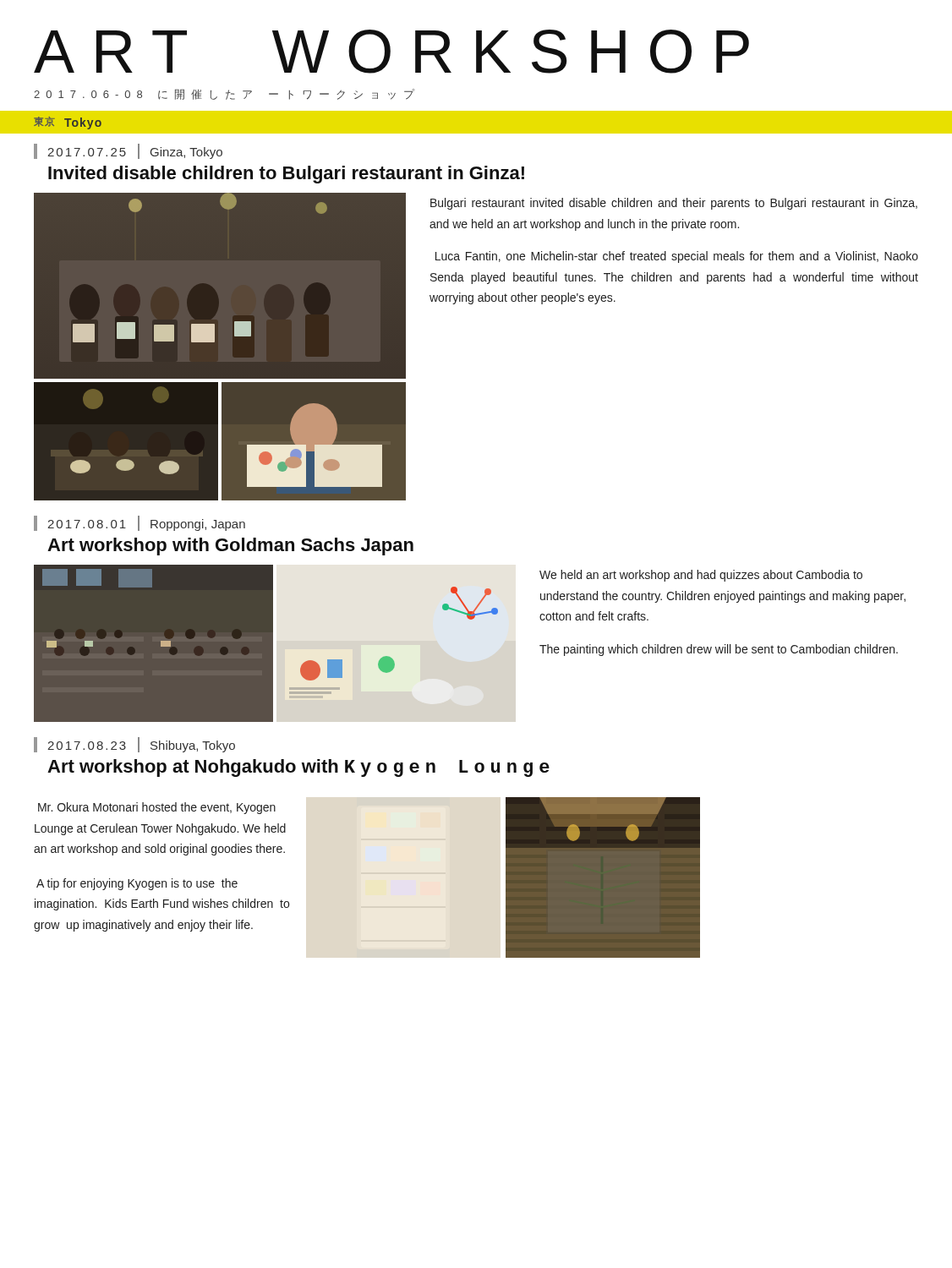Screen dimensions: 1268x952
Task: Click where it says "ART WORKSHOP"
Action: point(401,52)
